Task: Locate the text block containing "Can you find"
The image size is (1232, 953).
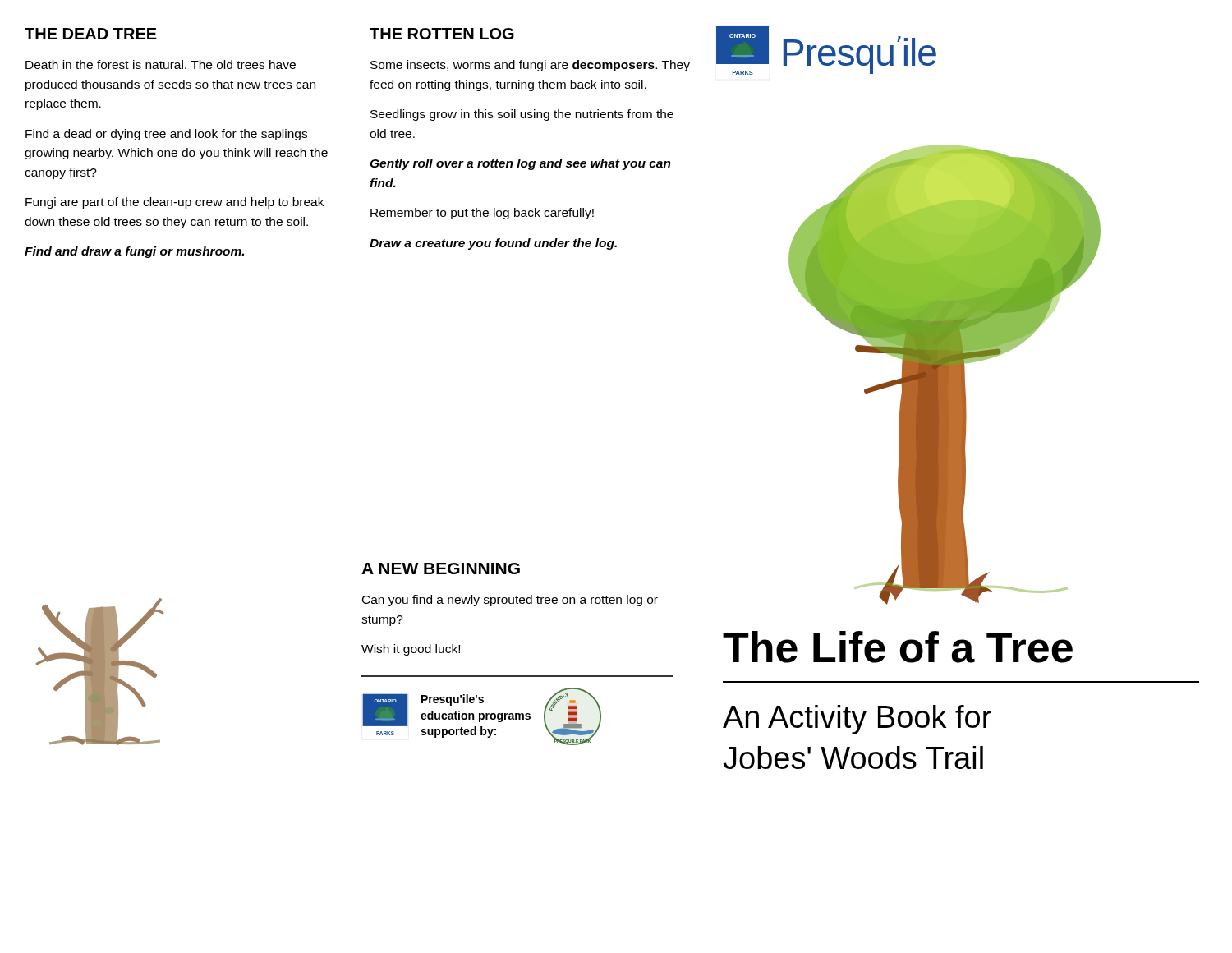Action: click(510, 609)
